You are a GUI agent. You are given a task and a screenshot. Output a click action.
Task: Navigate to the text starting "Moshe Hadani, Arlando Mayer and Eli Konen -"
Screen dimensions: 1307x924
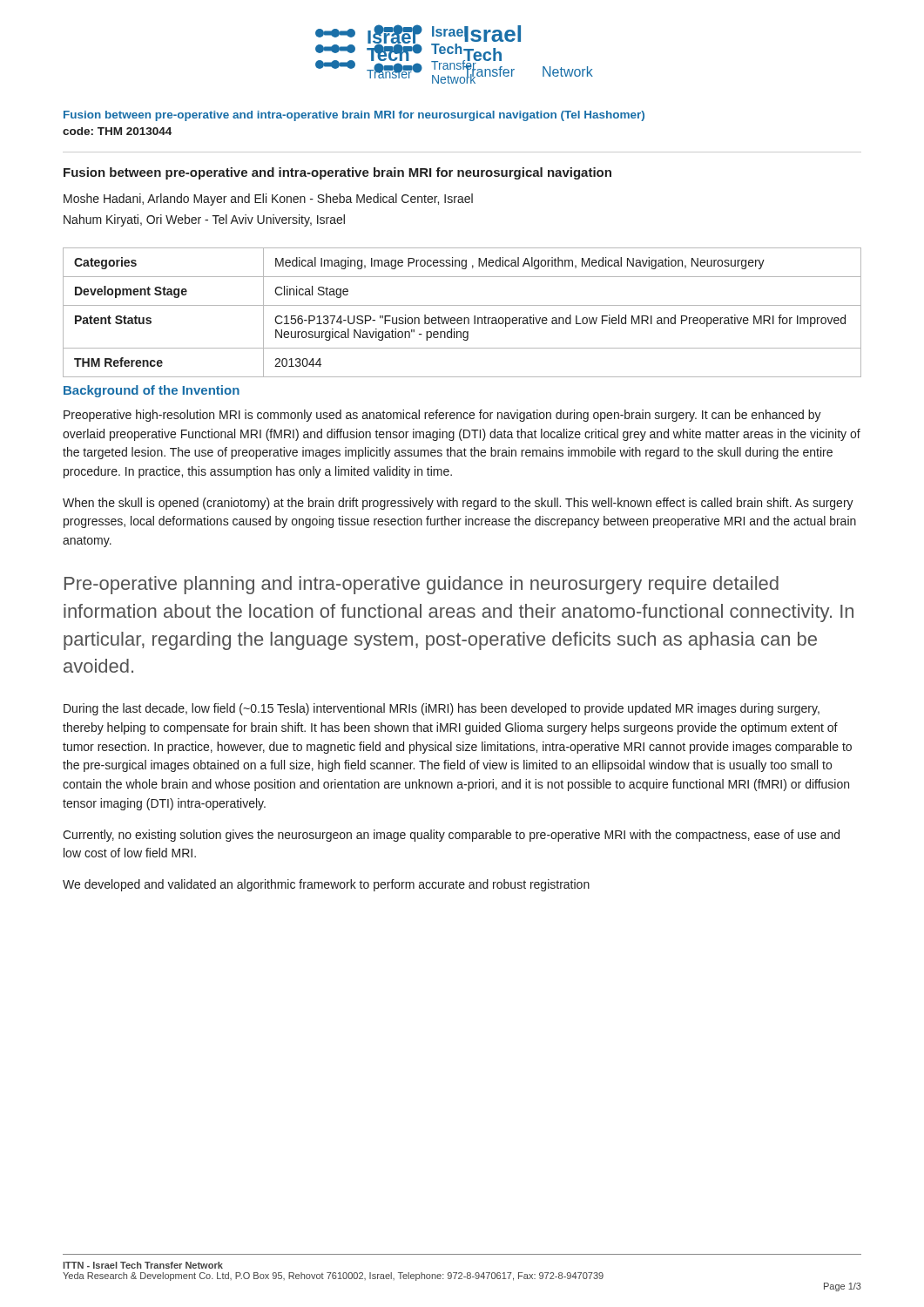pos(268,199)
